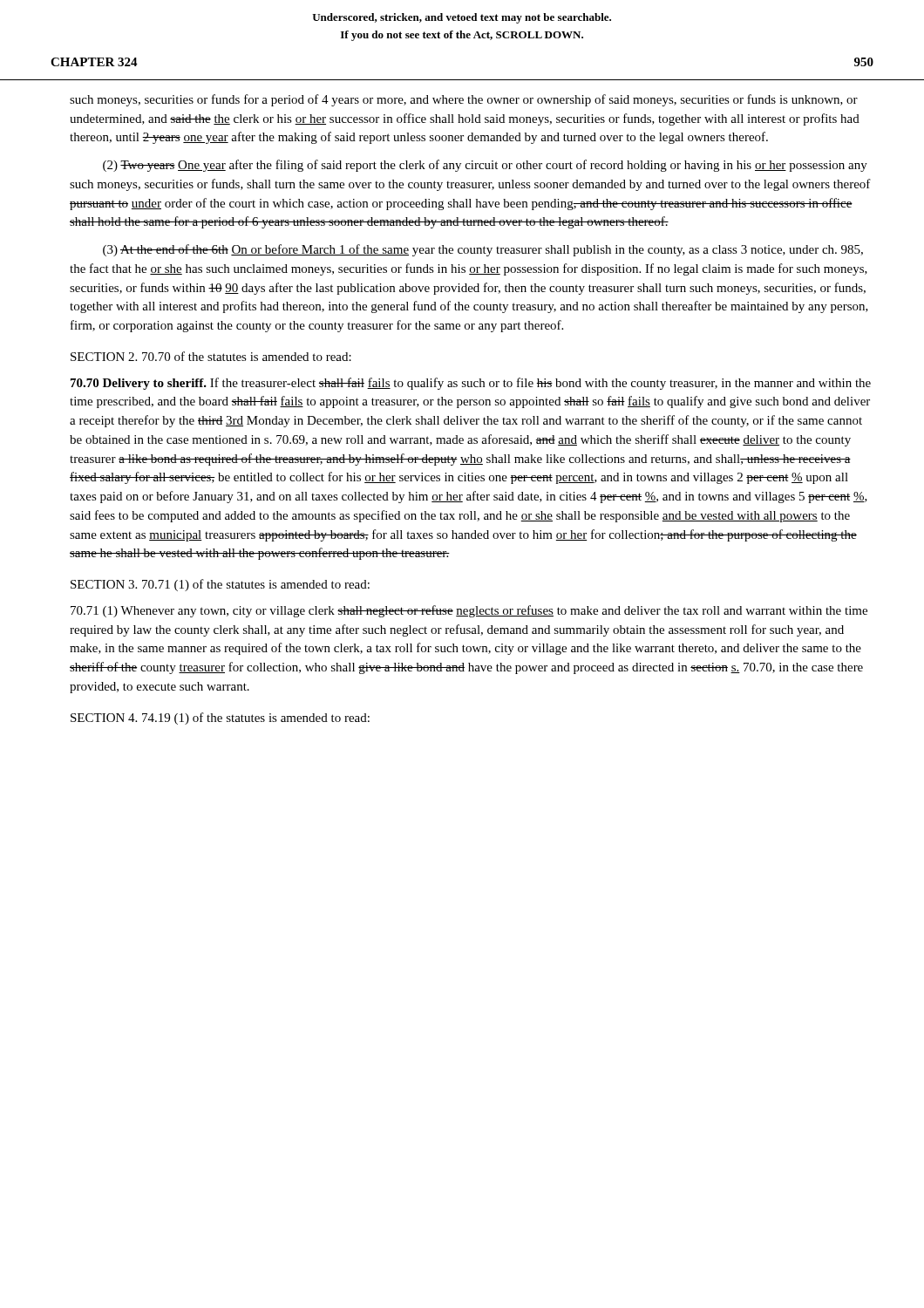
Task: Locate the text block that reads "(2) Two years One year after the"
Action: point(470,193)
